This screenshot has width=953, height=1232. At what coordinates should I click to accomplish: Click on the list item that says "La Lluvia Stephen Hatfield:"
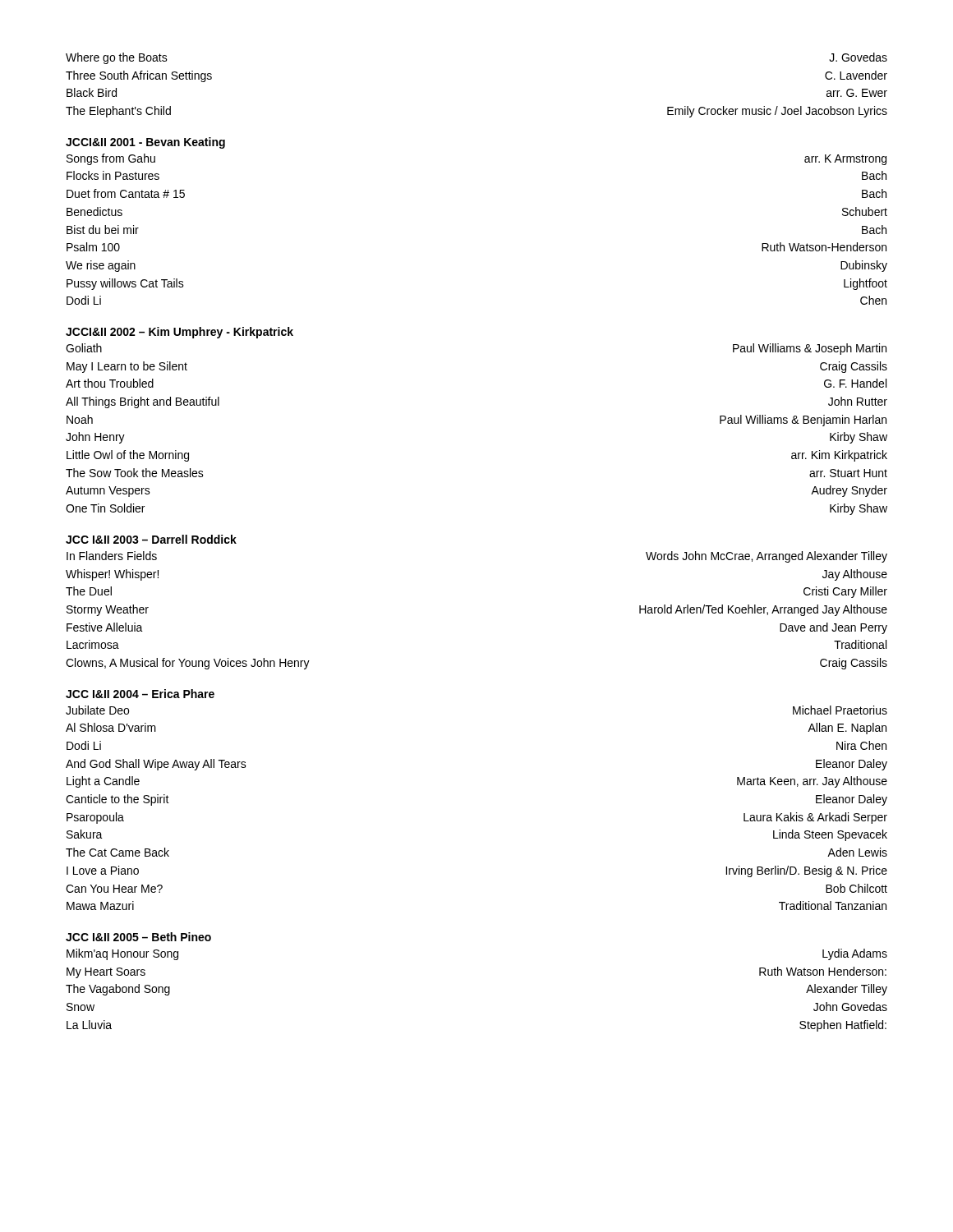[89, 1025]
